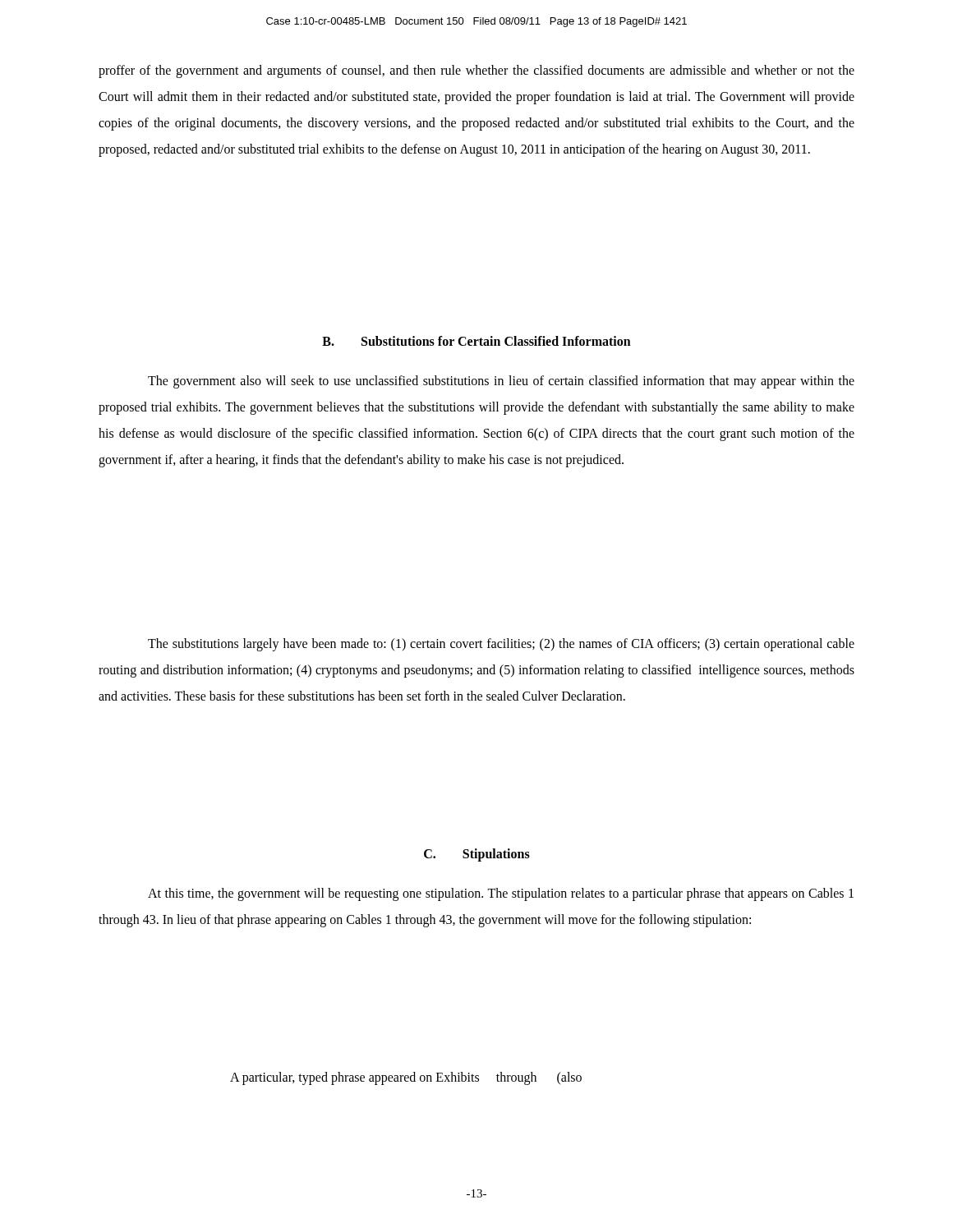Viewport: 953px width, 1232px height.
Task: Point to the region starting "A particular, typed phrase appeared on Exhibits"
Action: coord(406,1077)
